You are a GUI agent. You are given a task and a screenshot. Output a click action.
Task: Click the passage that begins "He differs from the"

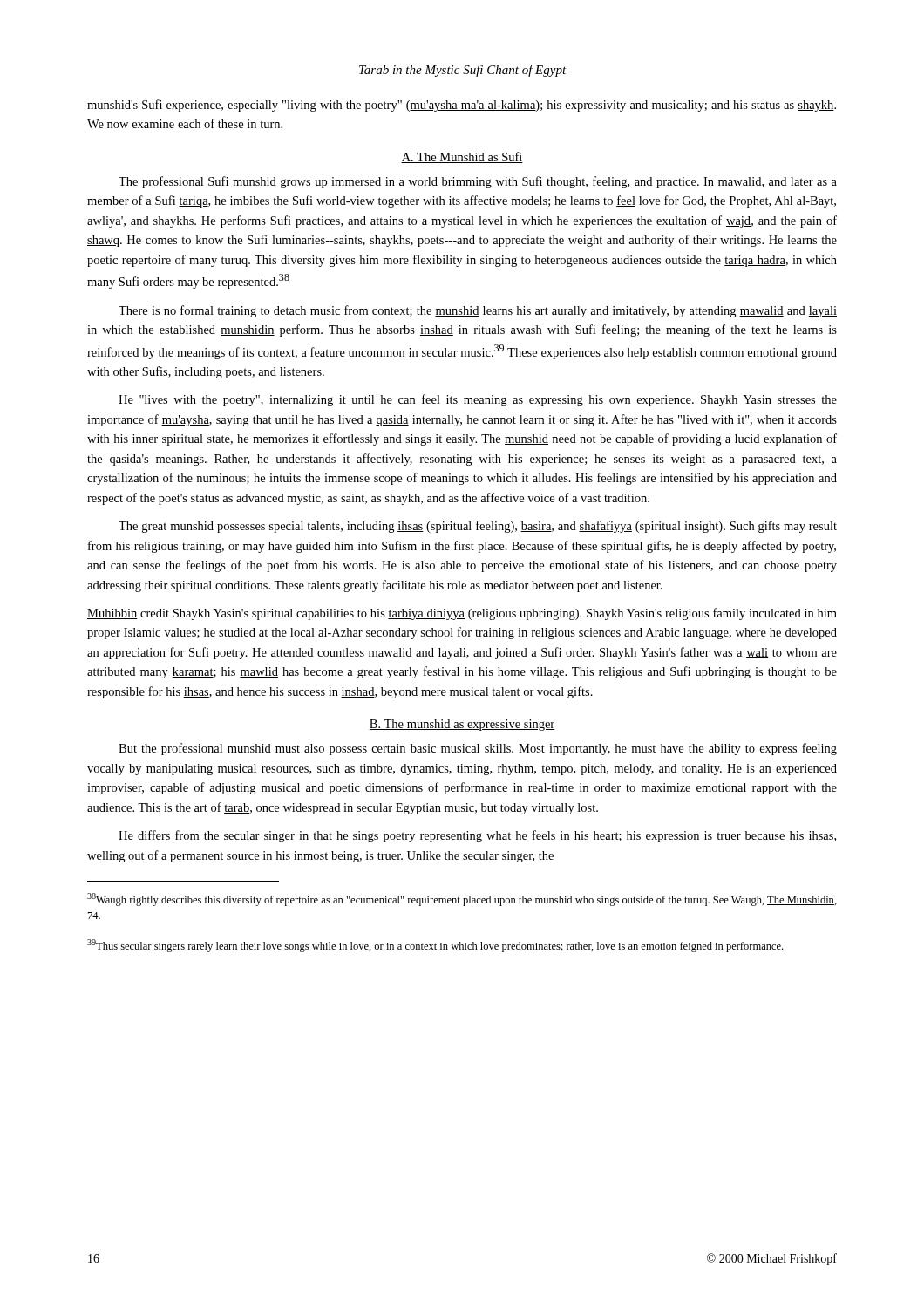coord(462,846)
